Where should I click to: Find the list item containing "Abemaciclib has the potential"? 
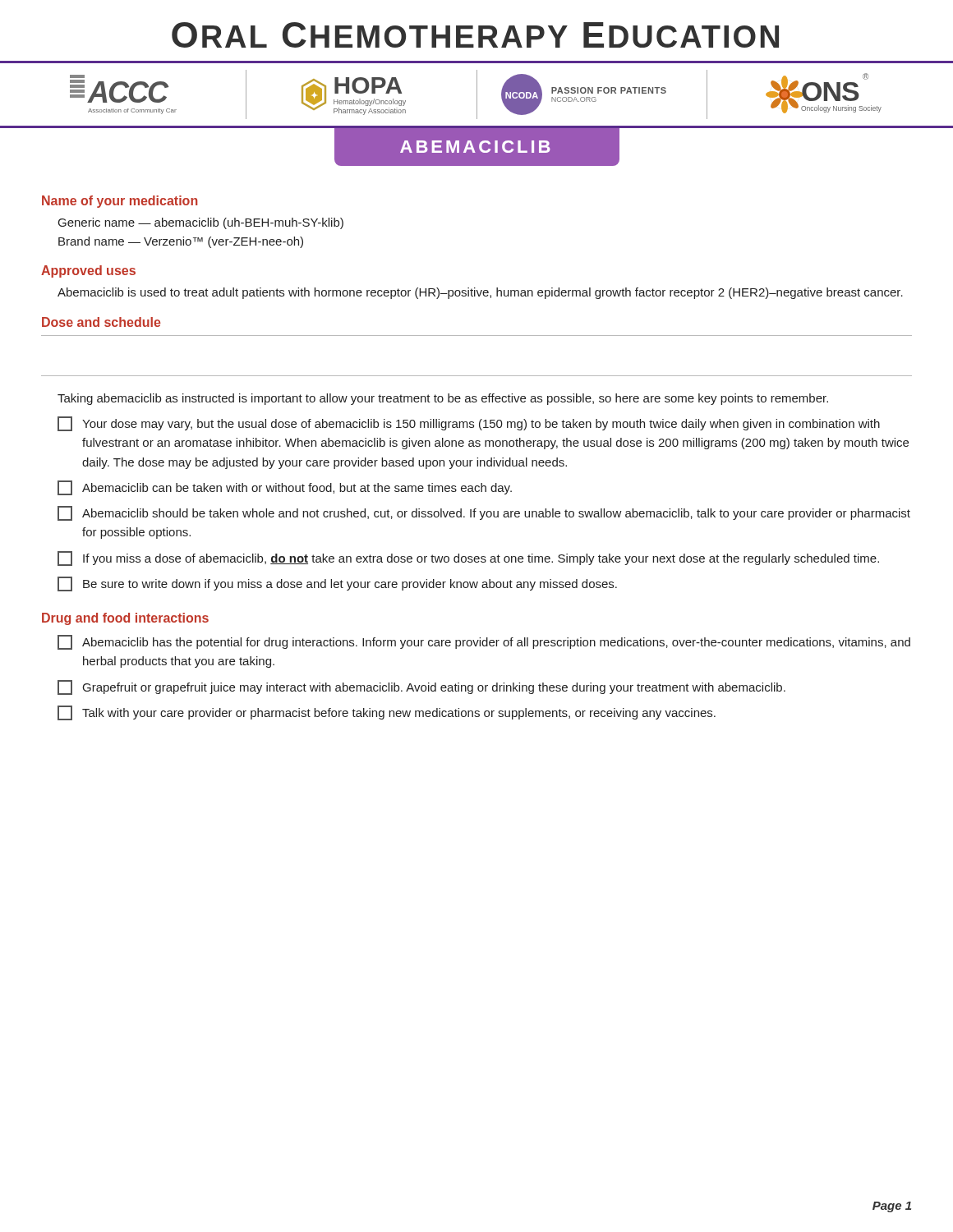click(485, 651)
